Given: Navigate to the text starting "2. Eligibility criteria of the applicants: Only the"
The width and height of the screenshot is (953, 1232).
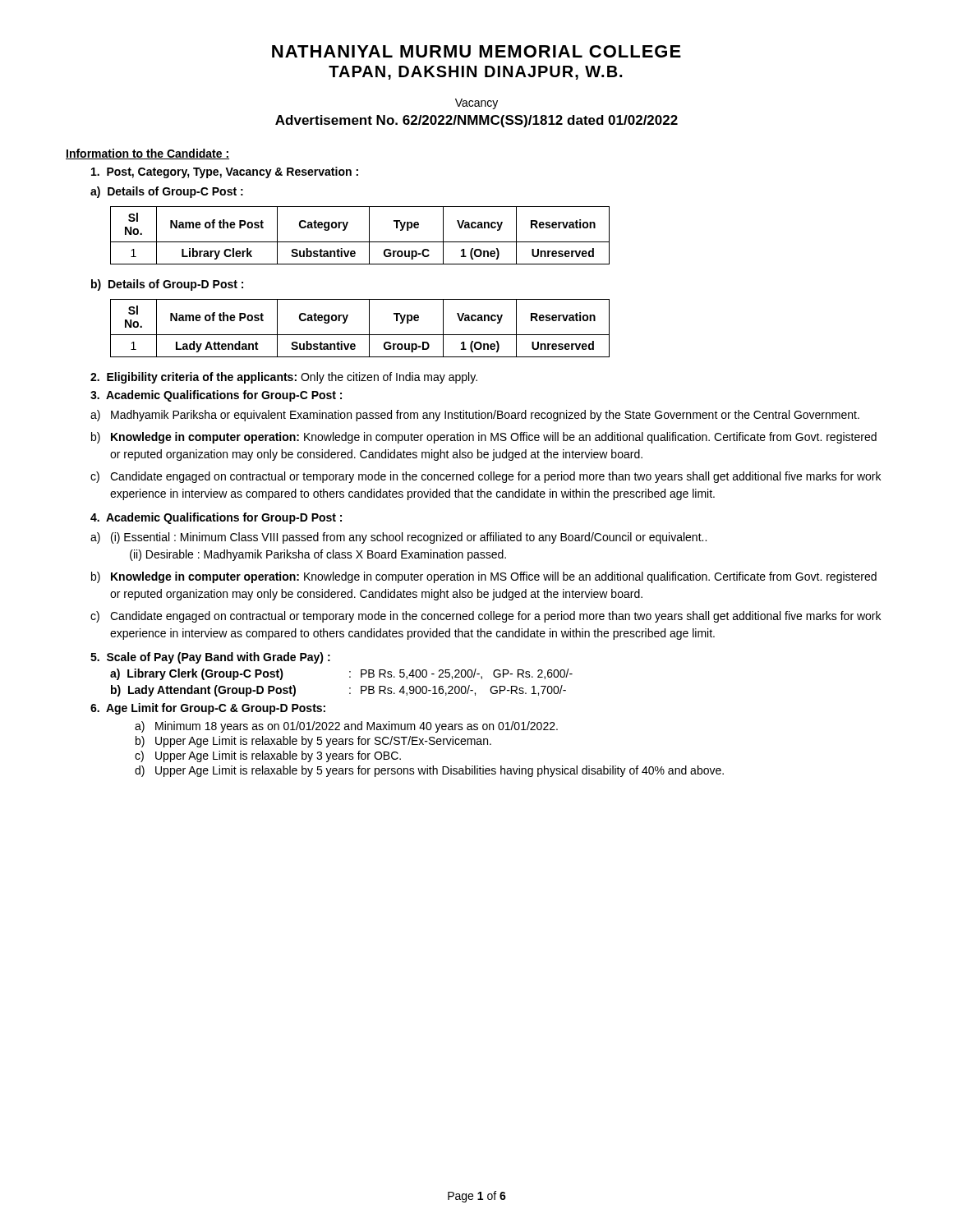Looking at the screenshot, I should coord(284,377).
